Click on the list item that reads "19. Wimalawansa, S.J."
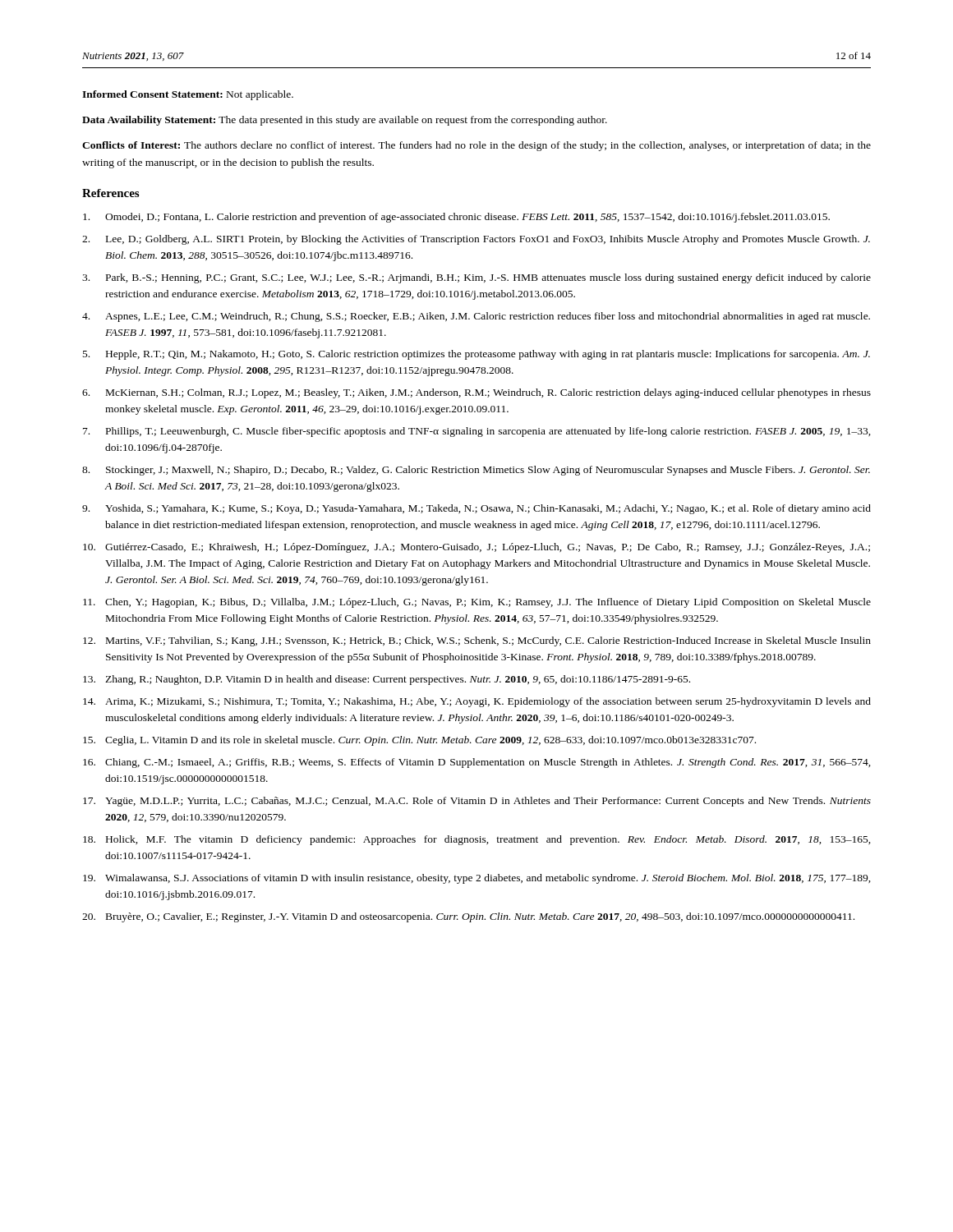 [x=476, y=886]
